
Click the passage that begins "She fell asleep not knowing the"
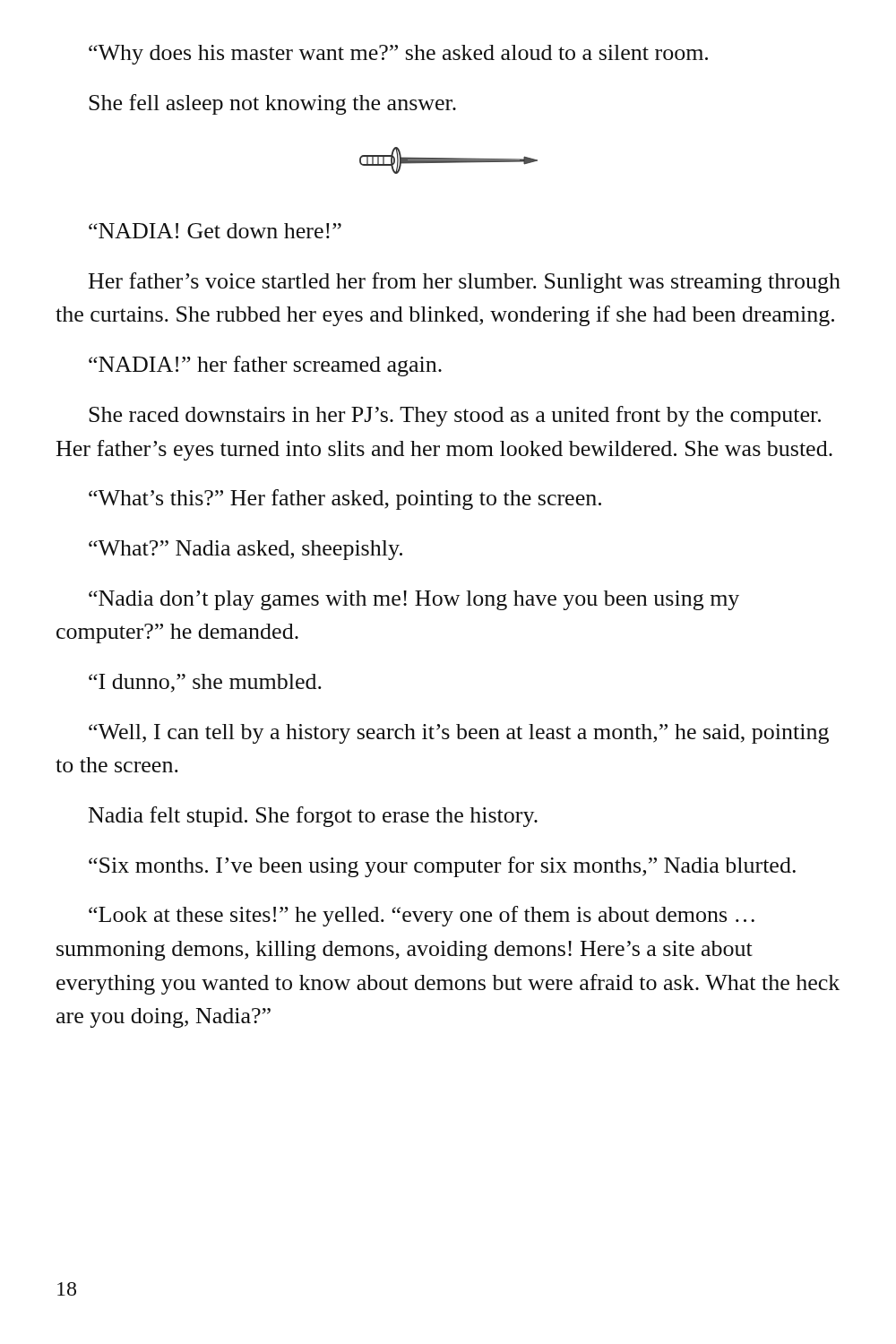[x=273, y=102]
